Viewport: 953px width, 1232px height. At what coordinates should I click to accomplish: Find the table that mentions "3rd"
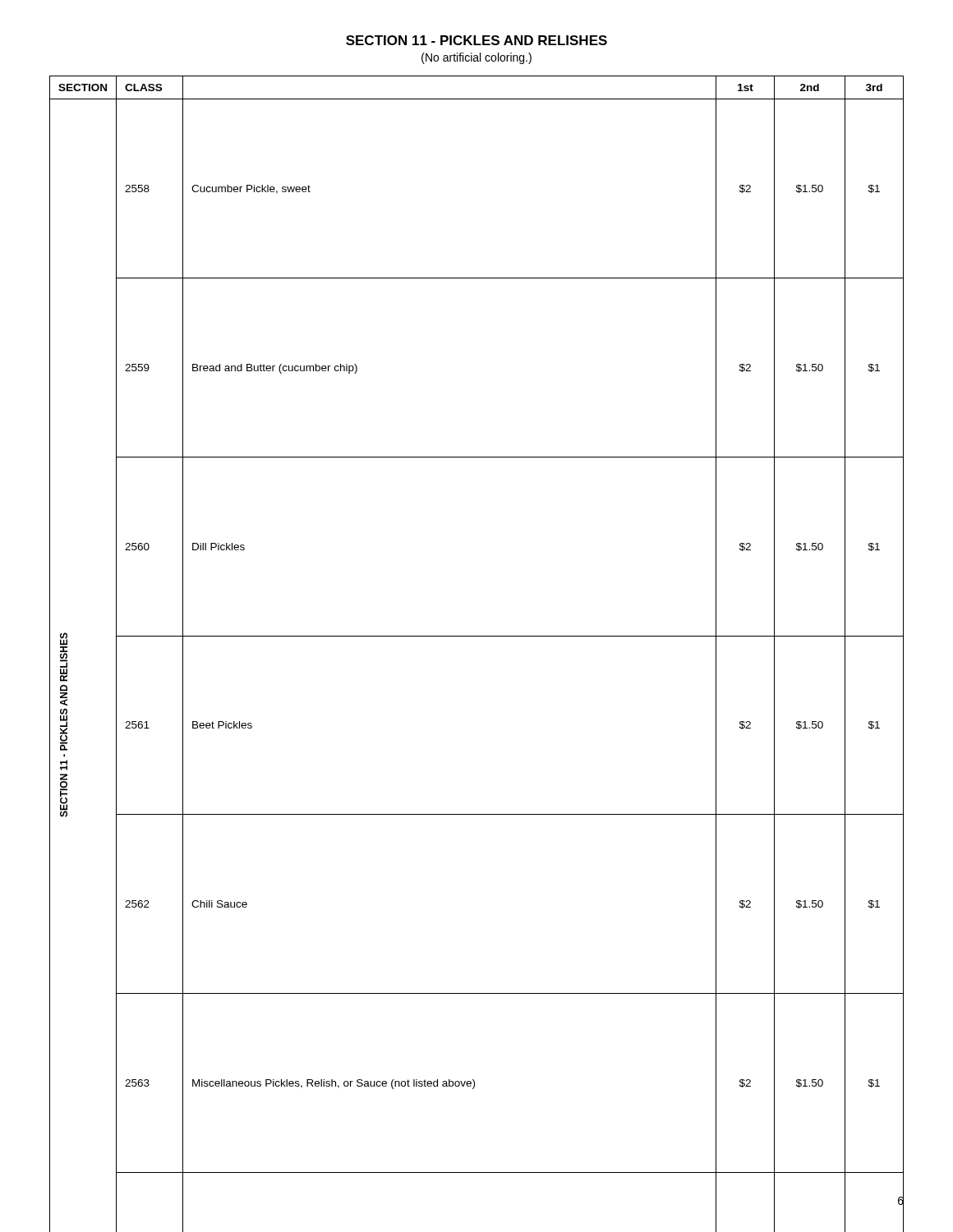tap(476, 654)
